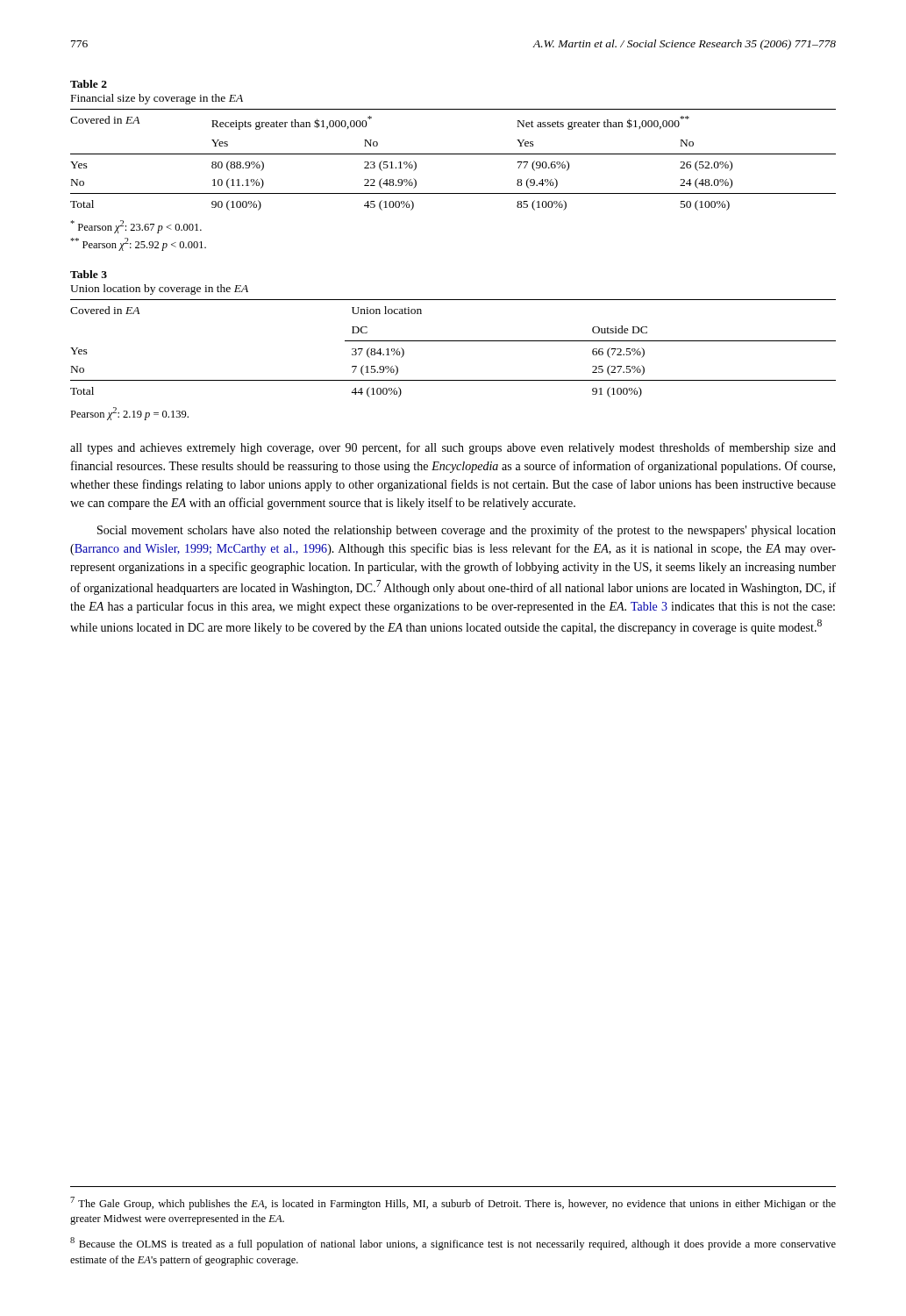
Task: Find the element starting "Table 3 Union location by coverage"
Action: coord(89,274)
